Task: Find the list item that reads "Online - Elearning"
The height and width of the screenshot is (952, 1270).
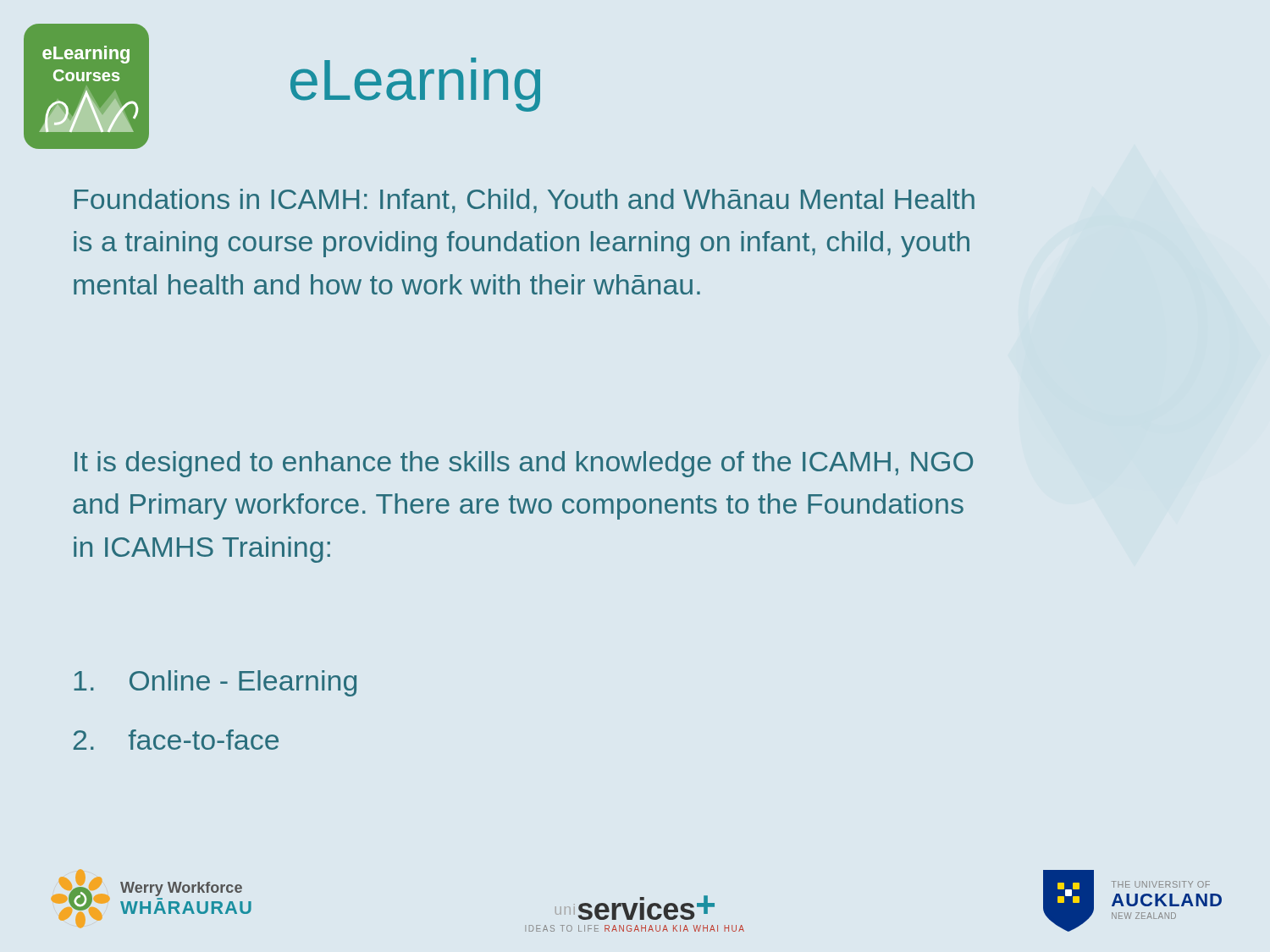Action: pos(215,680)
